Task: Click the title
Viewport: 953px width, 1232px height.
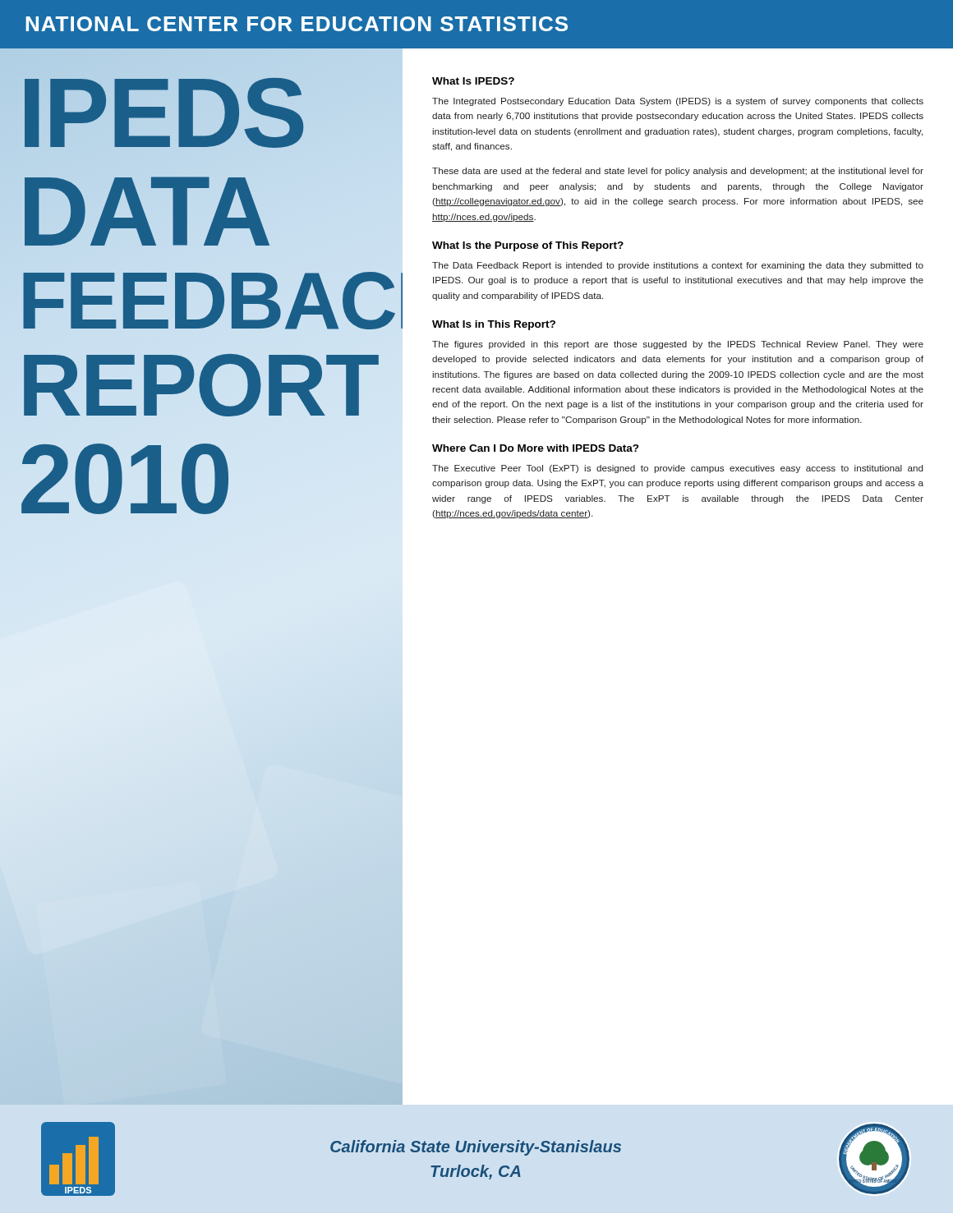Action: click(206, 296)
